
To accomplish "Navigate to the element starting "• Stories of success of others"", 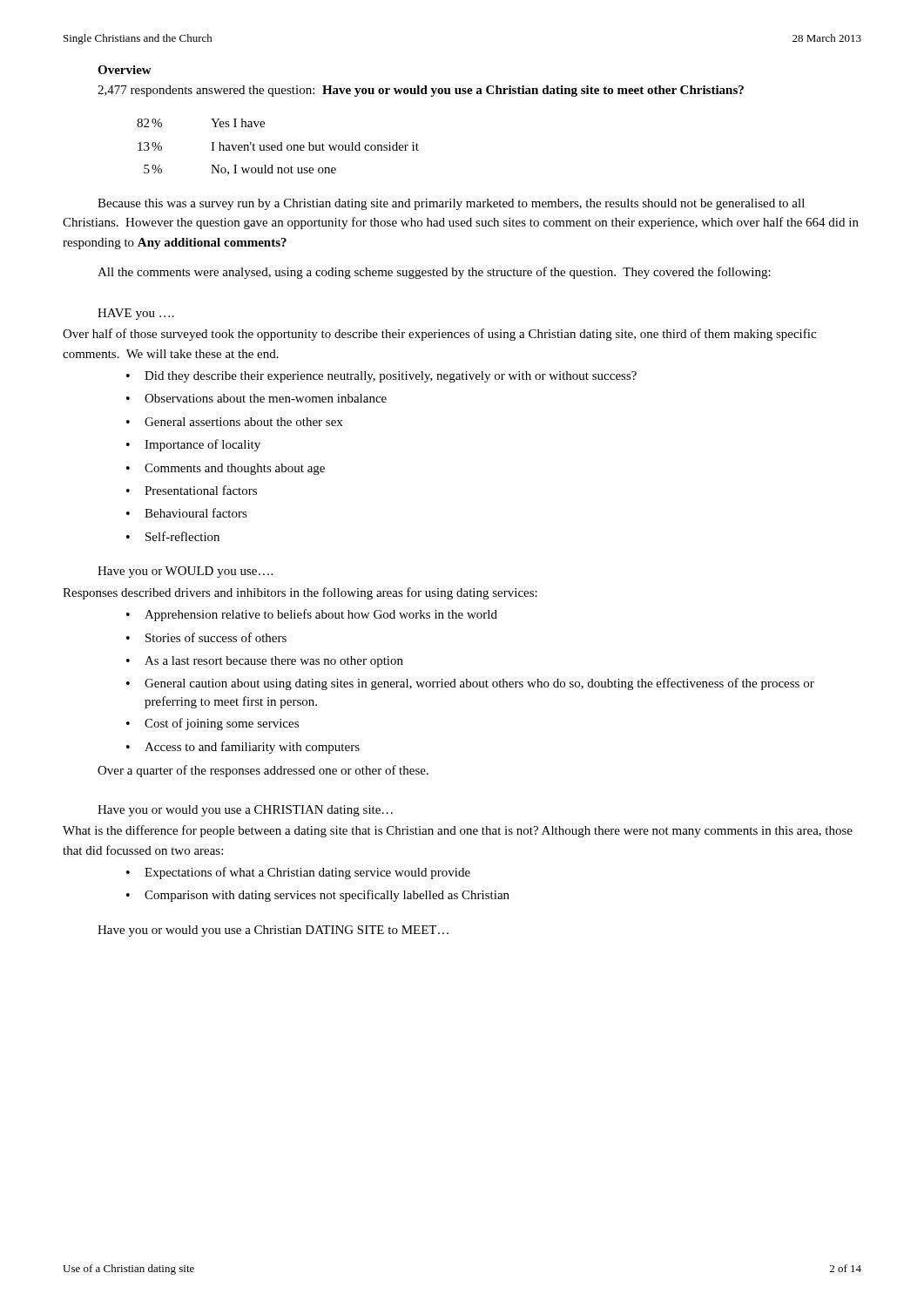I will (x=206, y=637).
